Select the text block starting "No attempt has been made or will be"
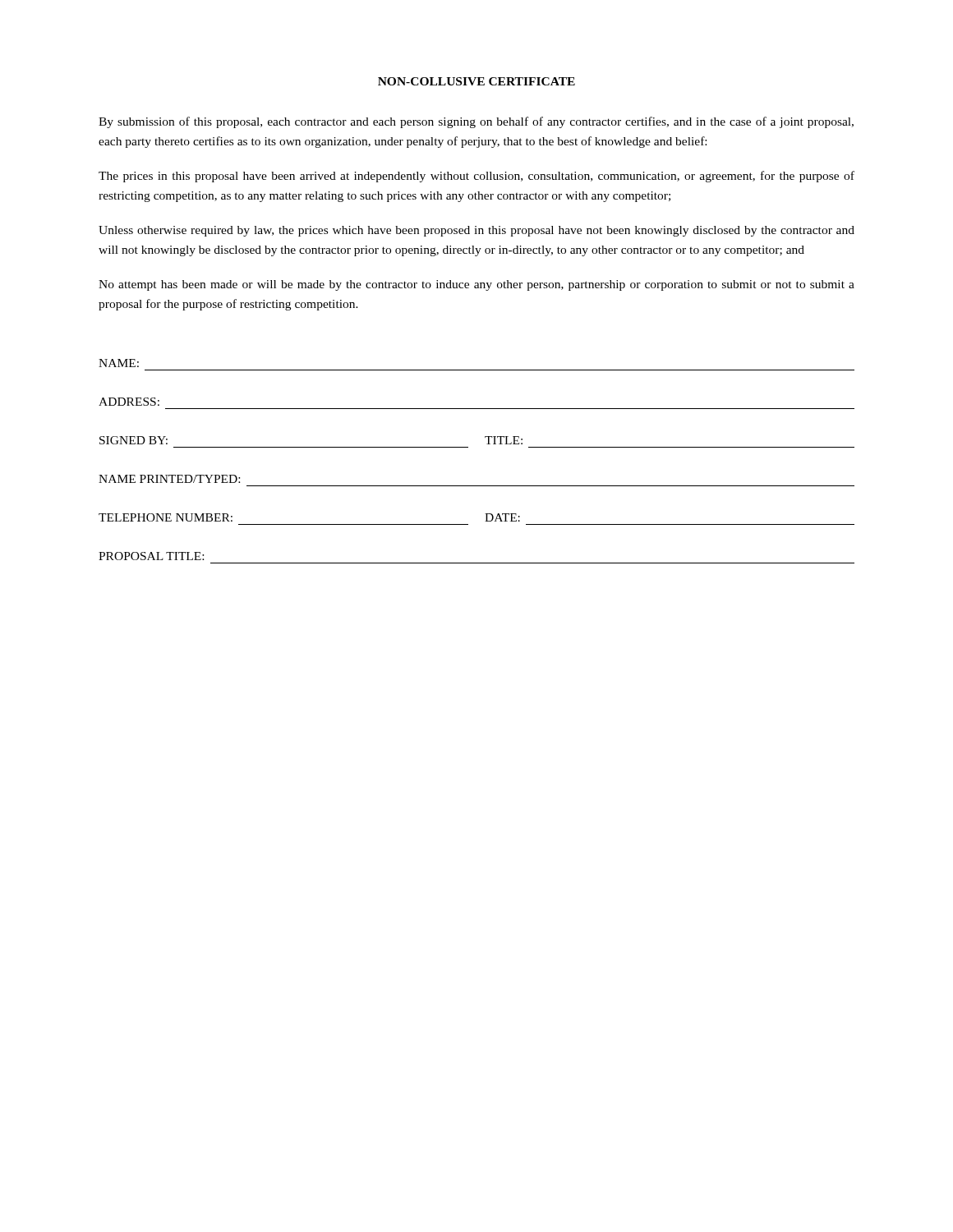The width and height of the screenshot is (953, 1232). coord(476,294)
